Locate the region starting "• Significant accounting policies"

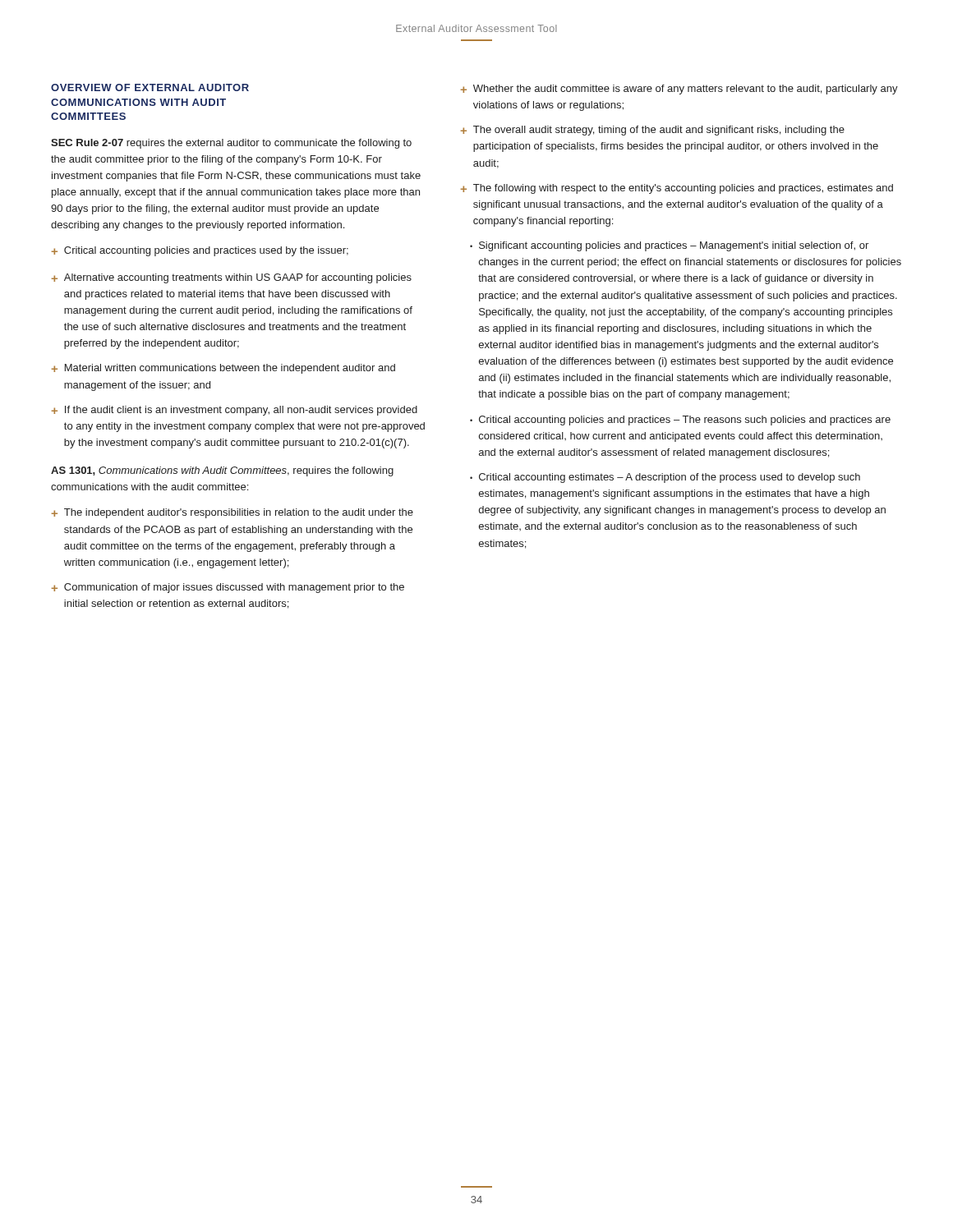click(686, 320)
